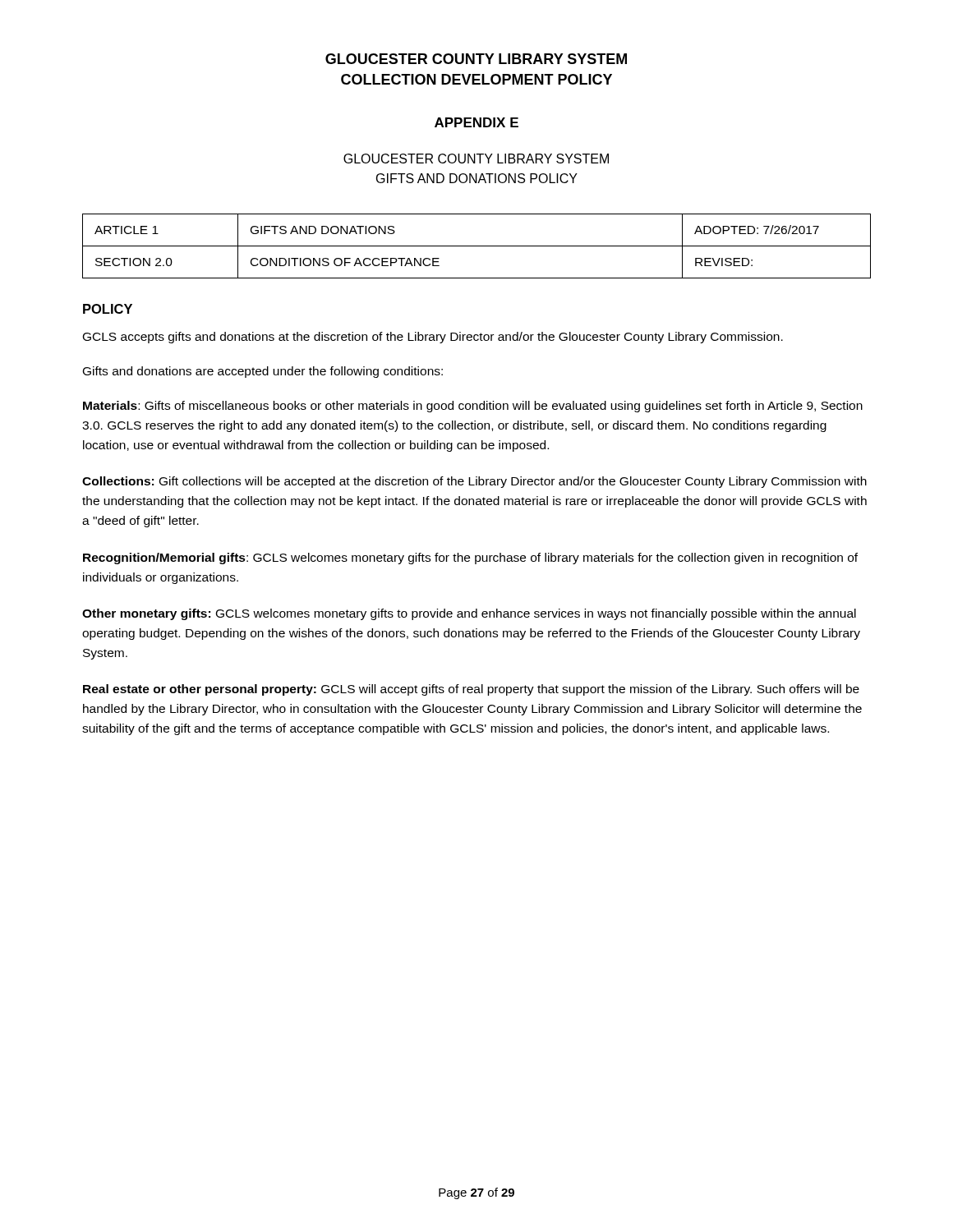This screenshot has width=953, height=1232.
Task: Find the block on this page that starts "Collections: Gift collections"
Action: tap(475, 501)
